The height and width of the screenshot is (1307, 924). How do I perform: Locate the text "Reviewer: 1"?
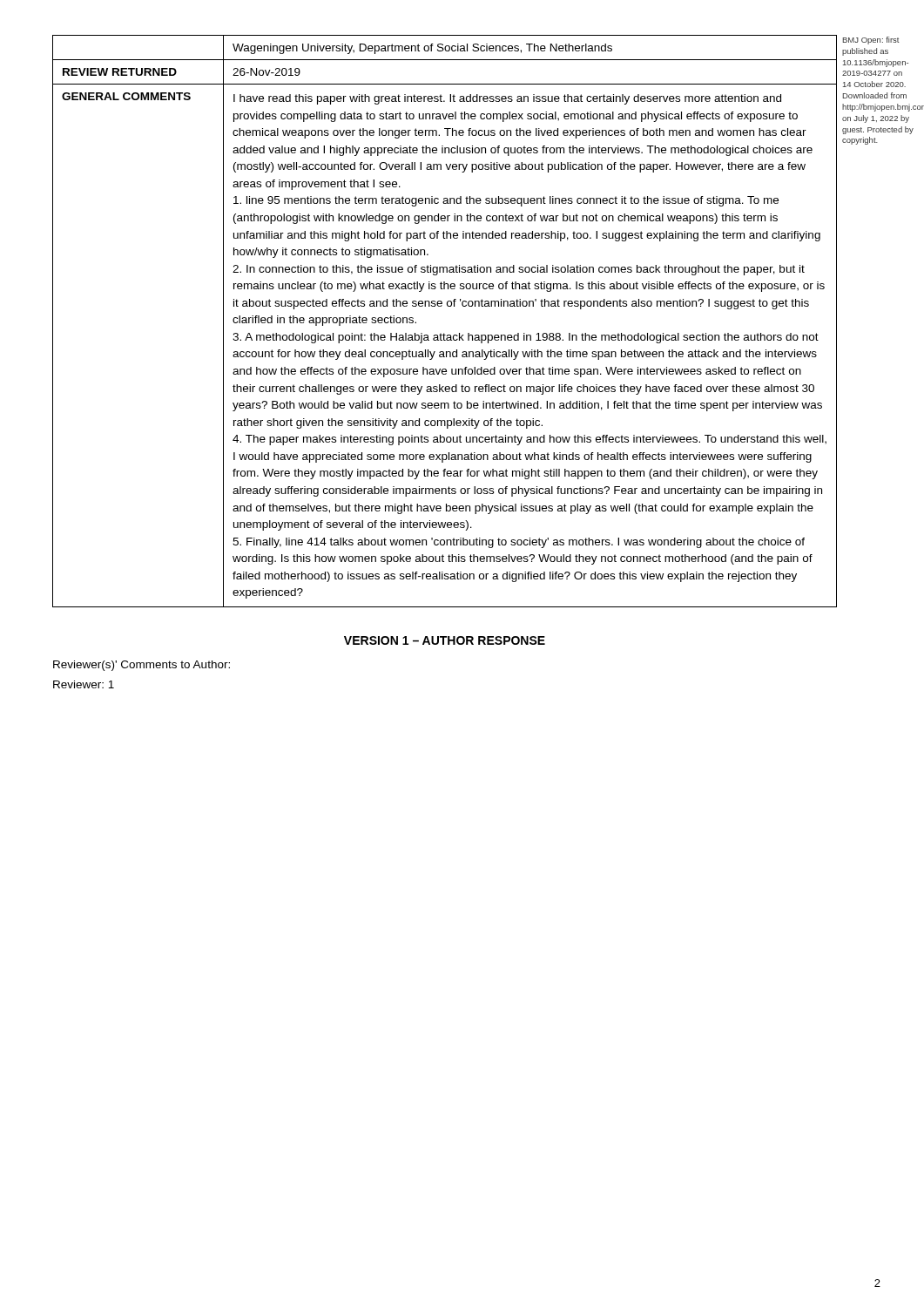(83, 684)
